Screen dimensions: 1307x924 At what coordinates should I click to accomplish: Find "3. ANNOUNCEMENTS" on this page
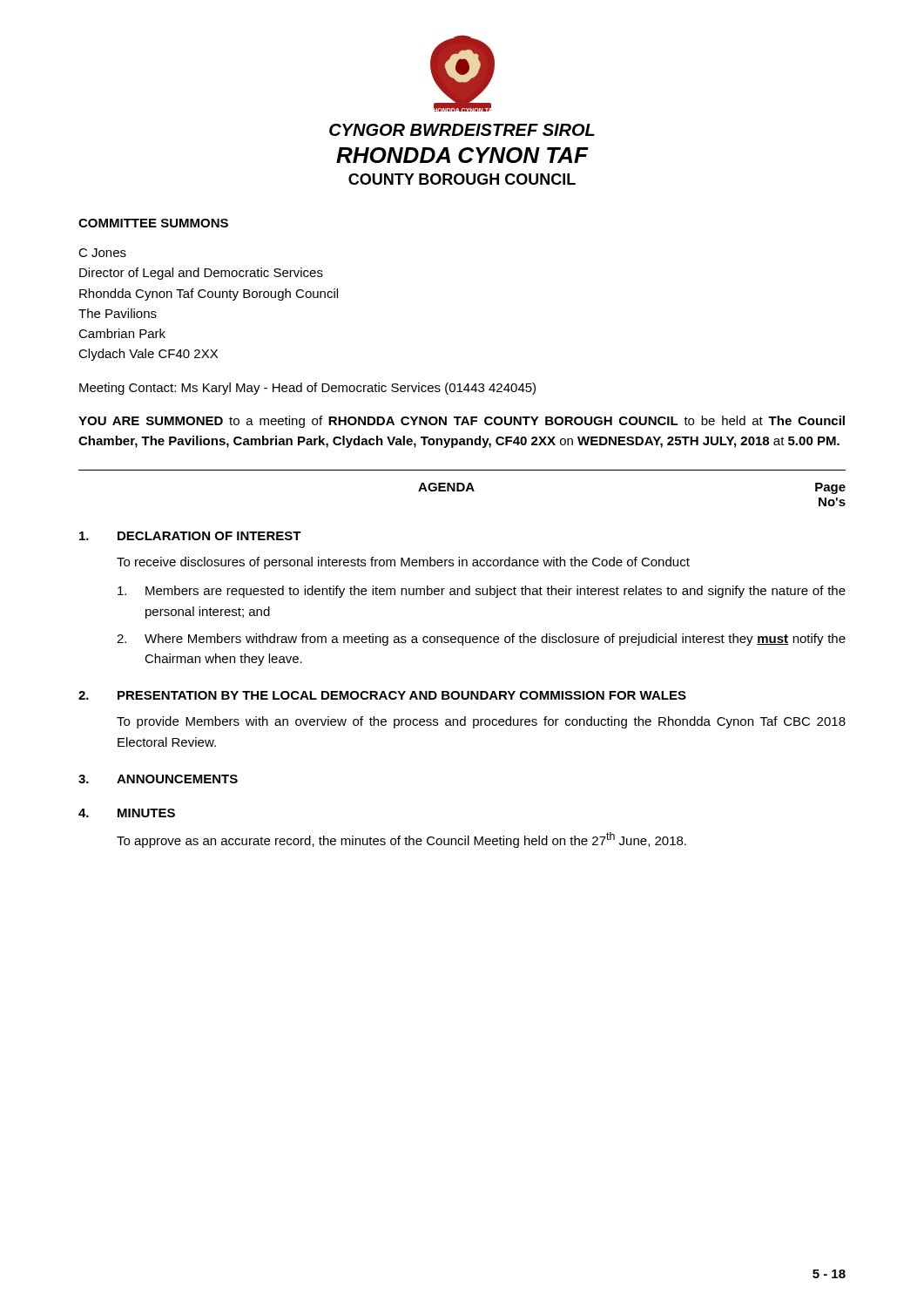pyautogui.click(x=158, y=778)
